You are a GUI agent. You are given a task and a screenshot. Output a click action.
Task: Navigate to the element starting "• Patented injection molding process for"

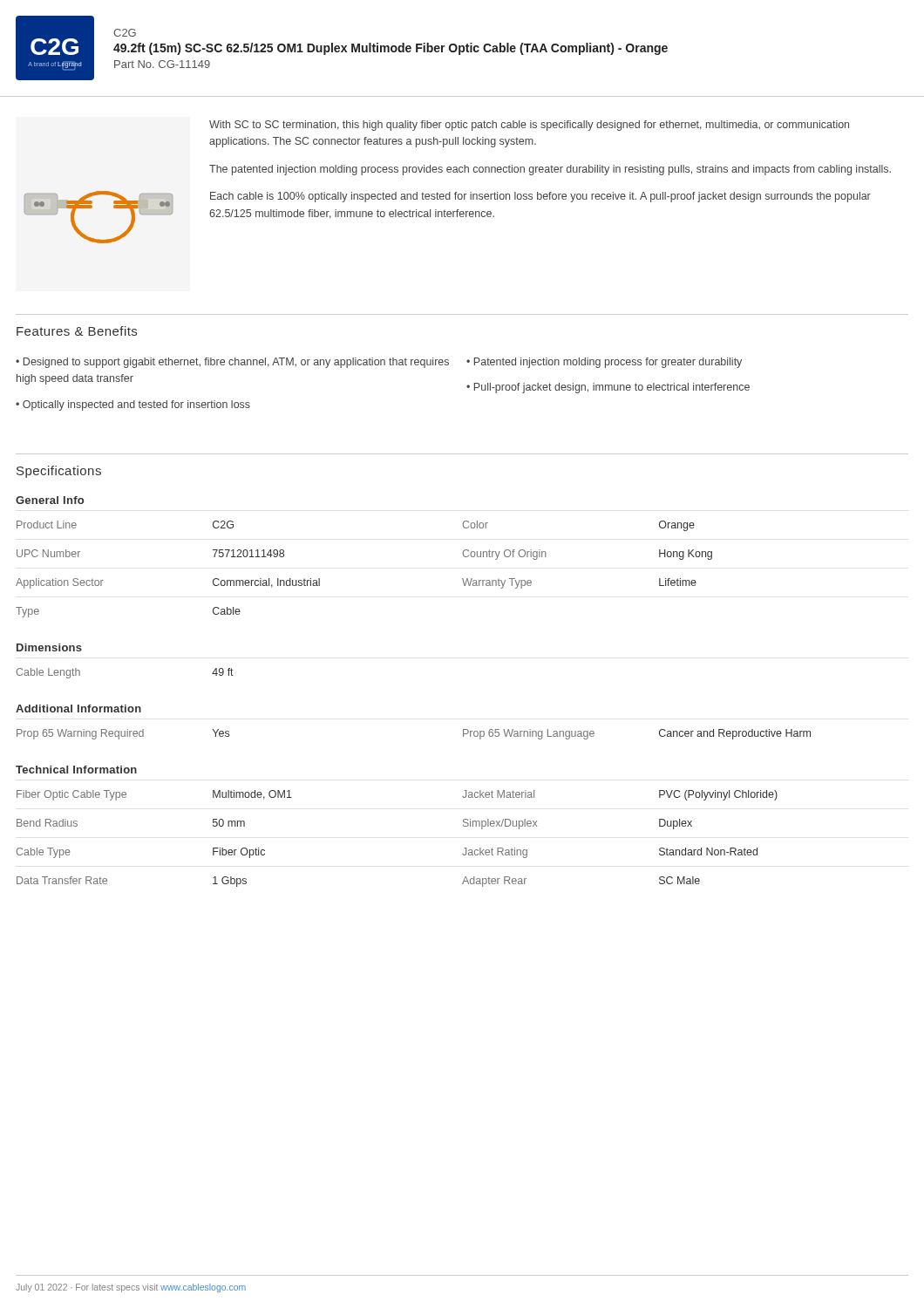(604, 362)
